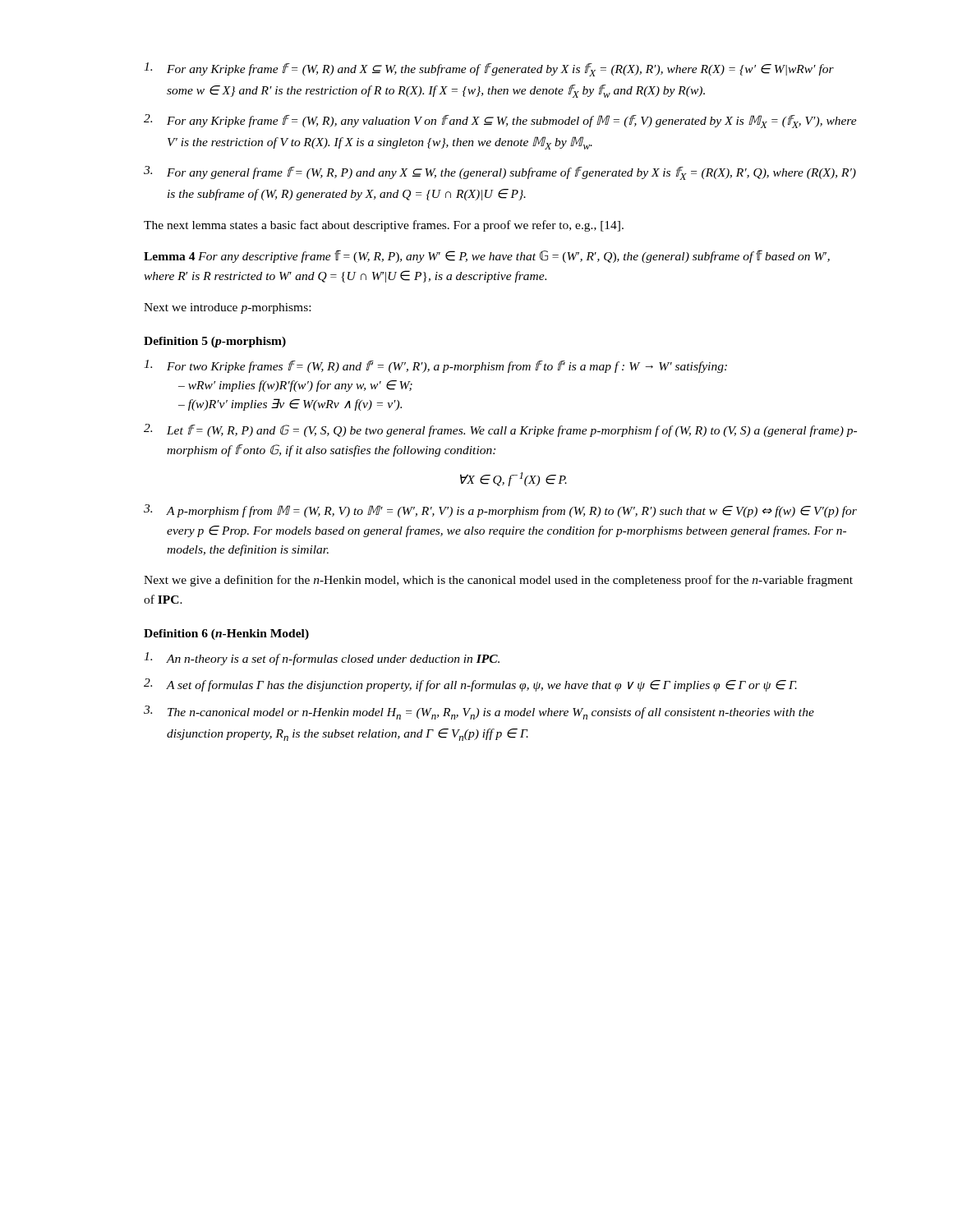Find the list item that says "For any Kripke frame 𝕗"
This screenshot has height=1232, width=953.
[x=501, y=81]
